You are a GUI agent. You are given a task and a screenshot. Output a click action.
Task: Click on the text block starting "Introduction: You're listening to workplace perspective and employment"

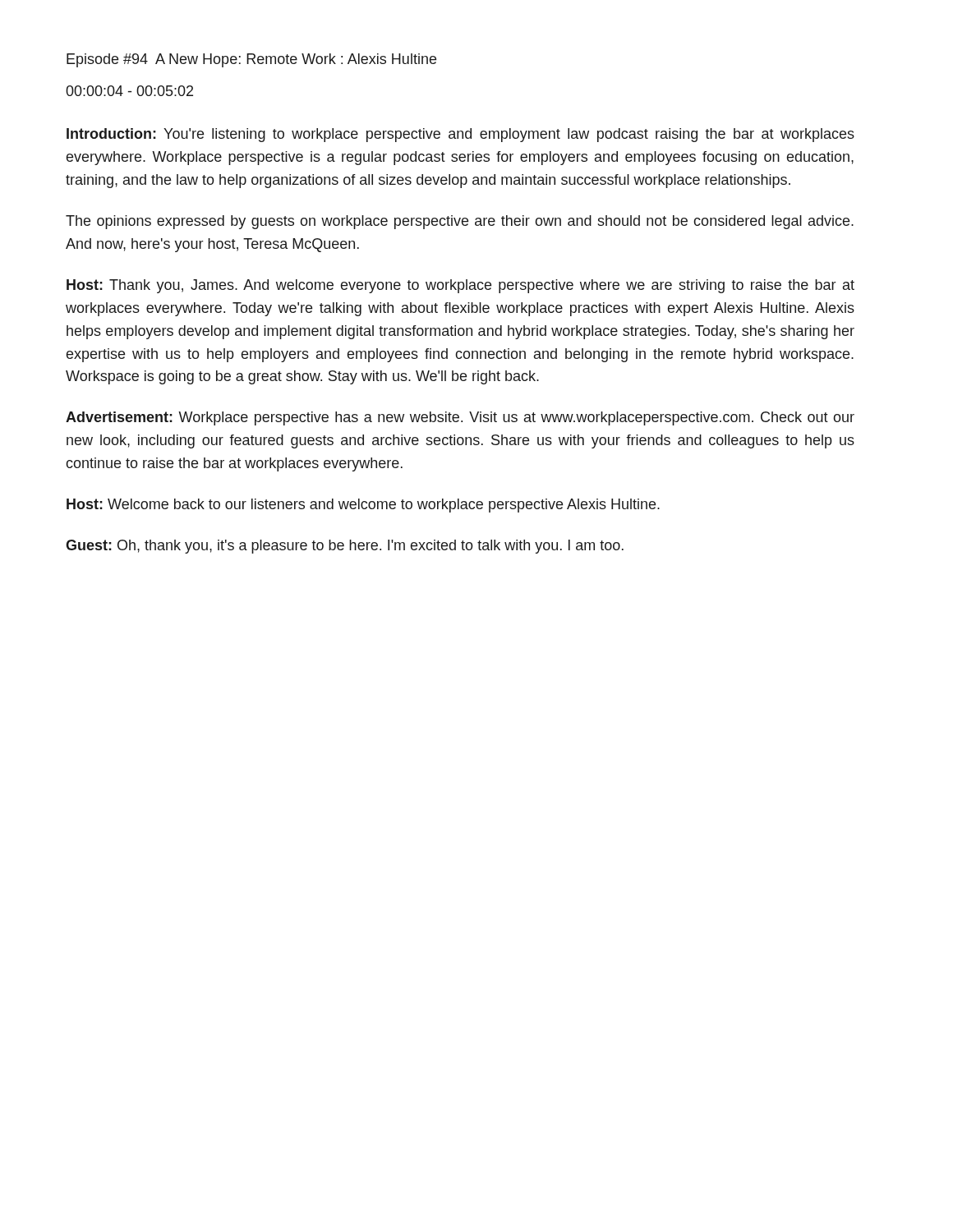[x=460, y=157]
